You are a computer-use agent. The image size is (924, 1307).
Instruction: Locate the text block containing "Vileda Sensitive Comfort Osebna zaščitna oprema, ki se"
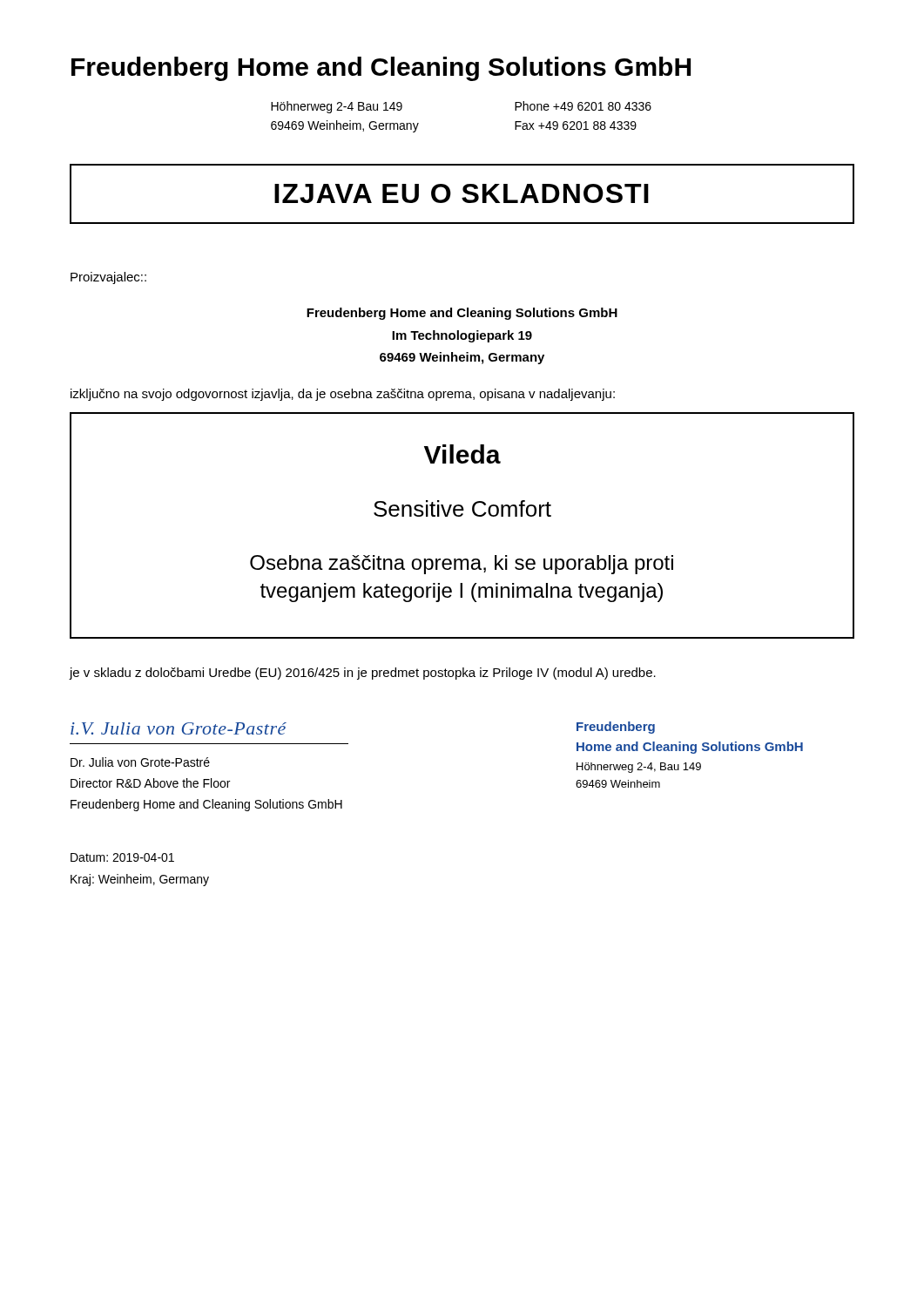[462, 525]
